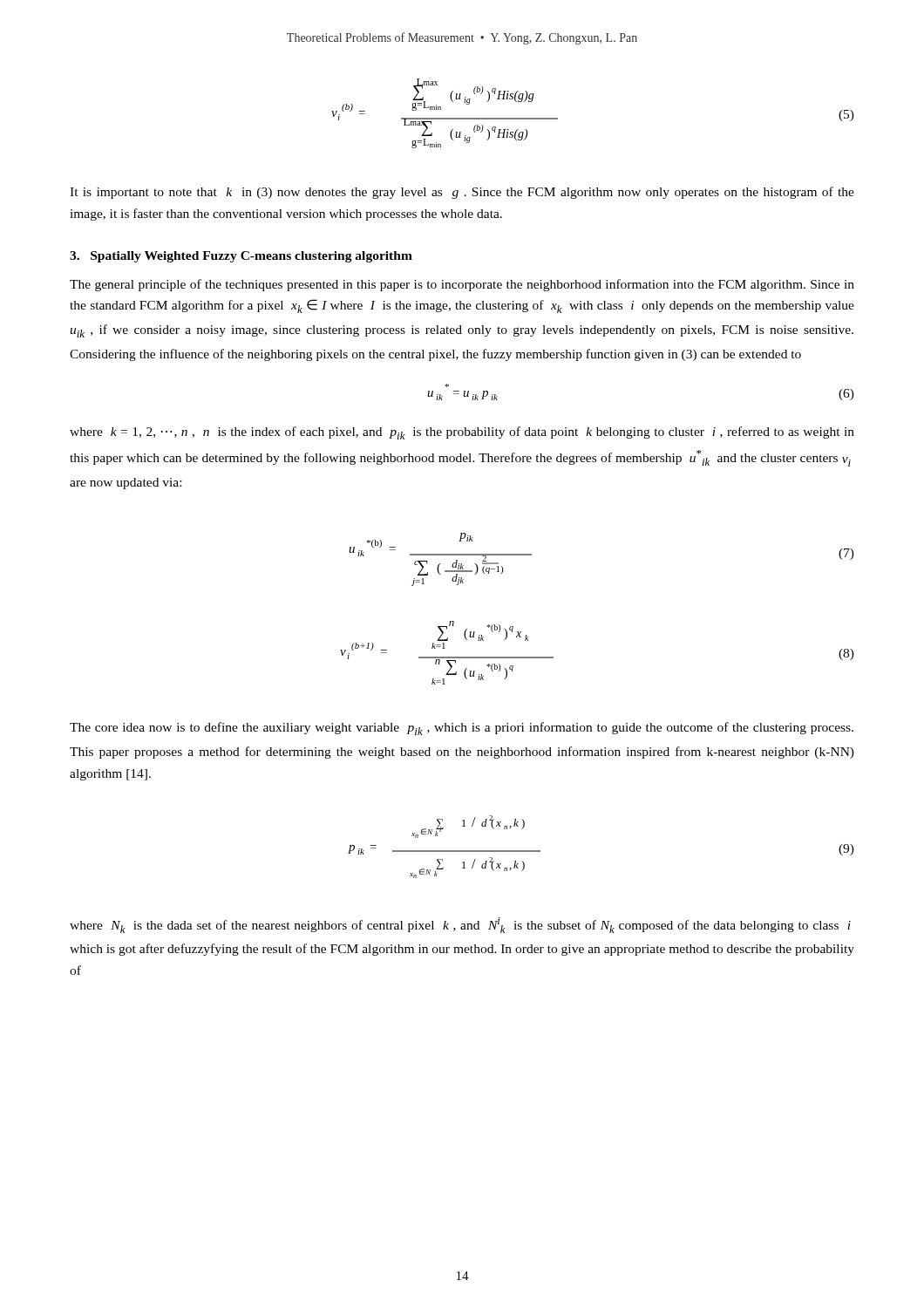This screenshot has width=924, height=1308.
Task: Find the formula on this page that starts "p ik ="
Action: pos(468,827)
